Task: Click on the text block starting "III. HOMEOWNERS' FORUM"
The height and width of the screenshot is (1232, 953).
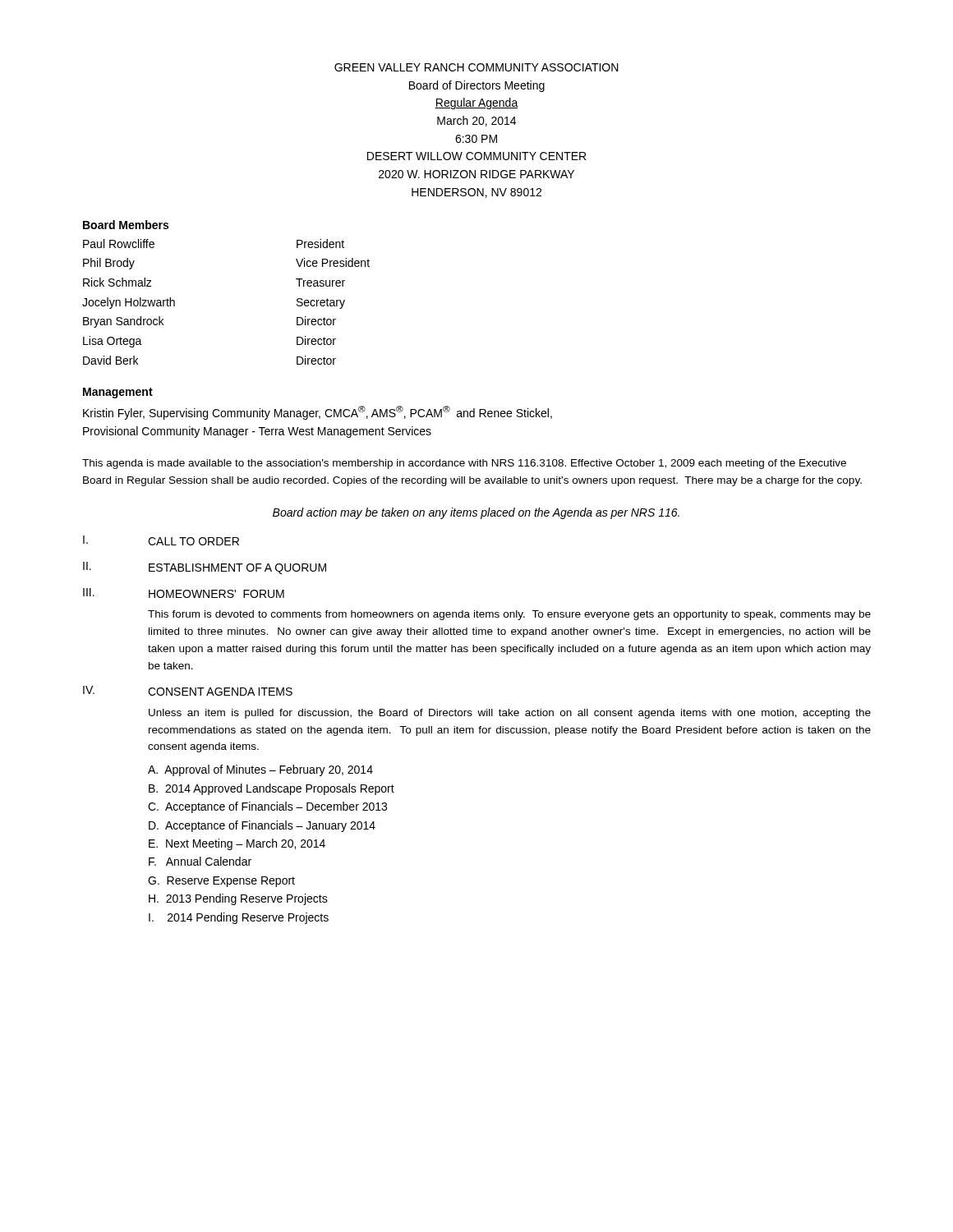Action: pyautogui.click(x=476, y=630)
